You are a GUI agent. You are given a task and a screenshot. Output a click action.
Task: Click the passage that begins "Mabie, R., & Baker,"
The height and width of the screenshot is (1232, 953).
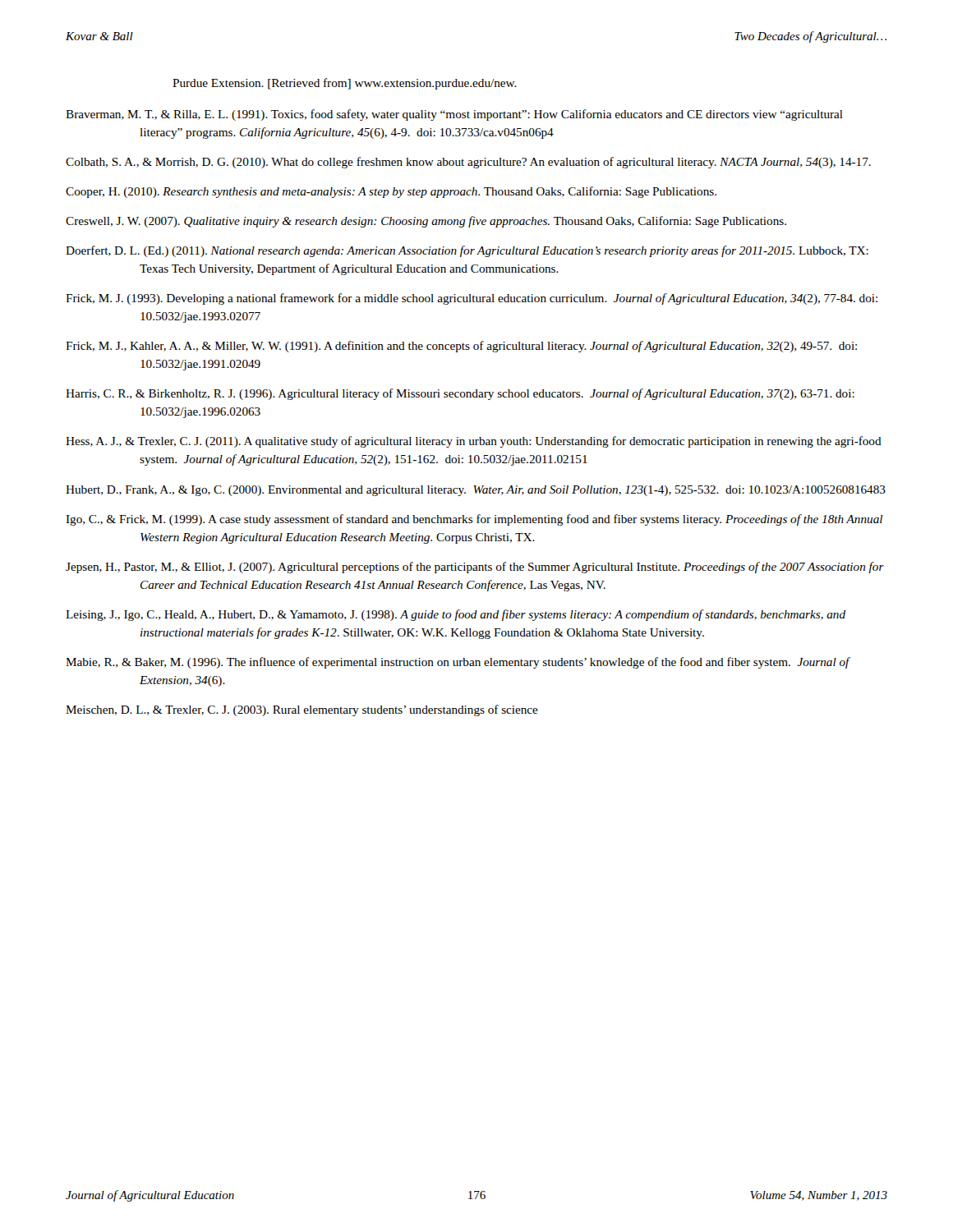(x=457, y=670)
